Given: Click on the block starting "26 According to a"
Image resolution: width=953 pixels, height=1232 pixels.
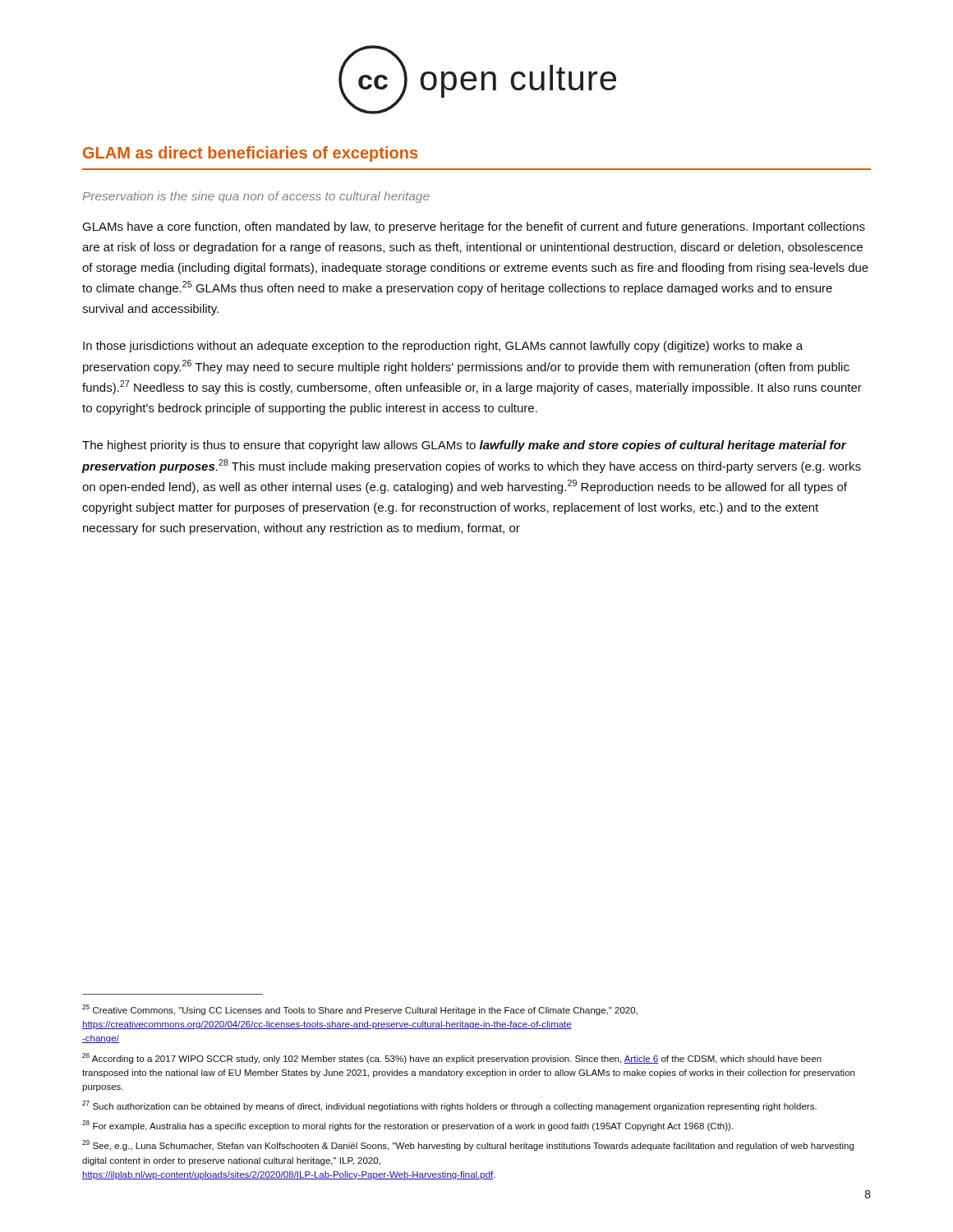Looking at the screenshot, I should point(469,1072).
